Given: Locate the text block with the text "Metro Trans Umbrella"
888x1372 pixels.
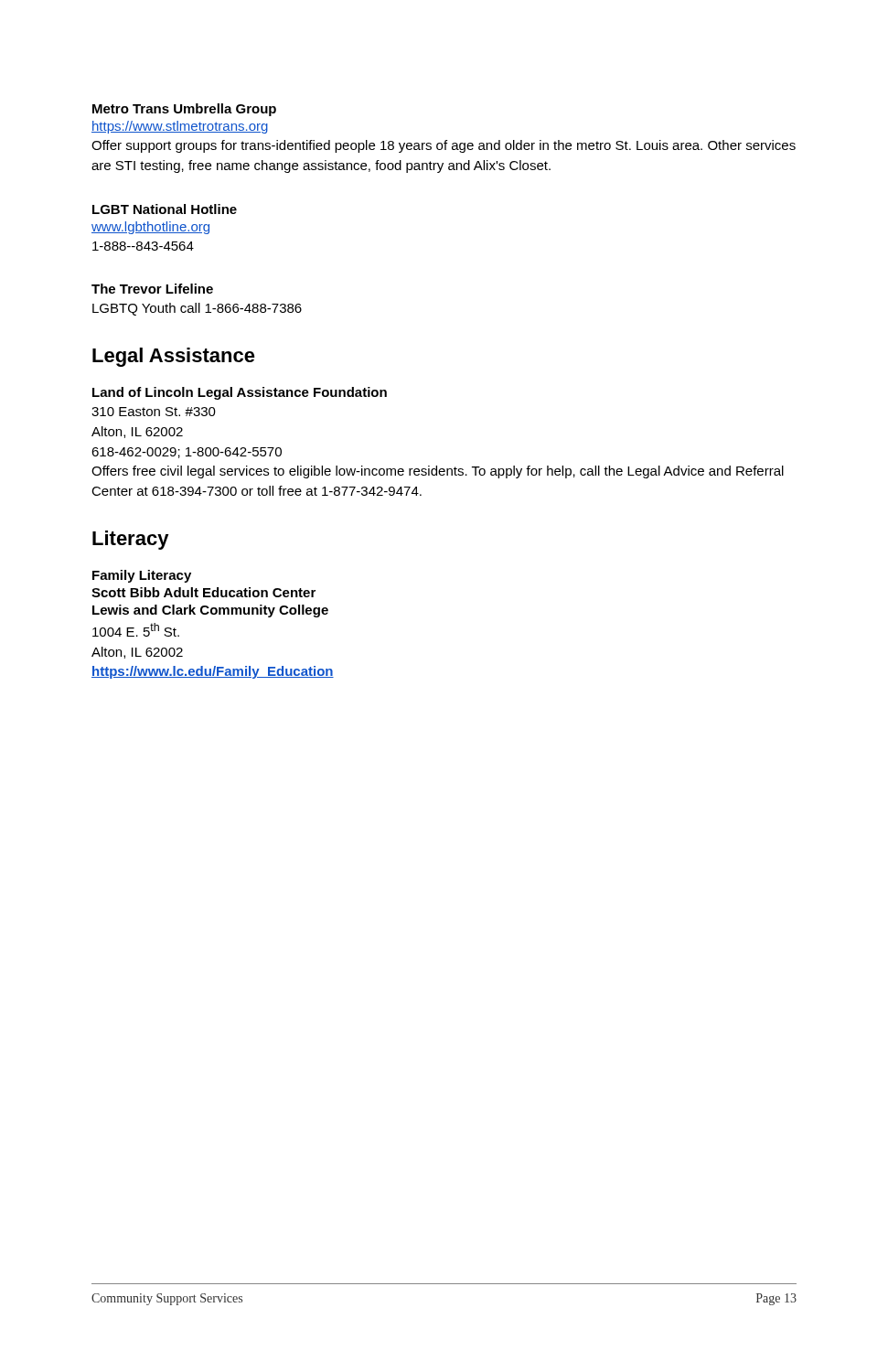Looking at the screenshot, I should pyautogui.click(x=444, y=138).
